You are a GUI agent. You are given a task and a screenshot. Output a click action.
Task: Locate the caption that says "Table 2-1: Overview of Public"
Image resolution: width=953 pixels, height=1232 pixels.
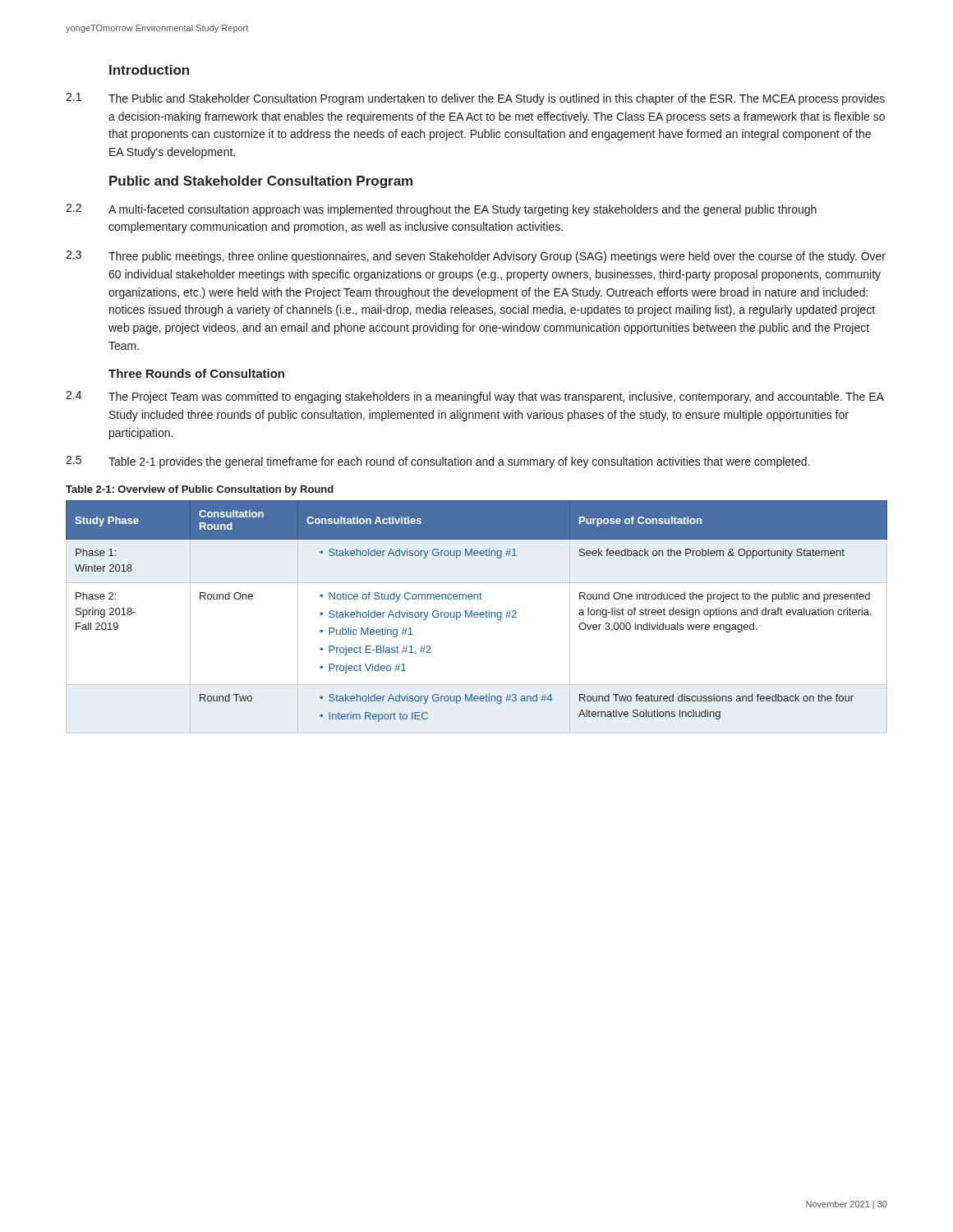[200, 489]
